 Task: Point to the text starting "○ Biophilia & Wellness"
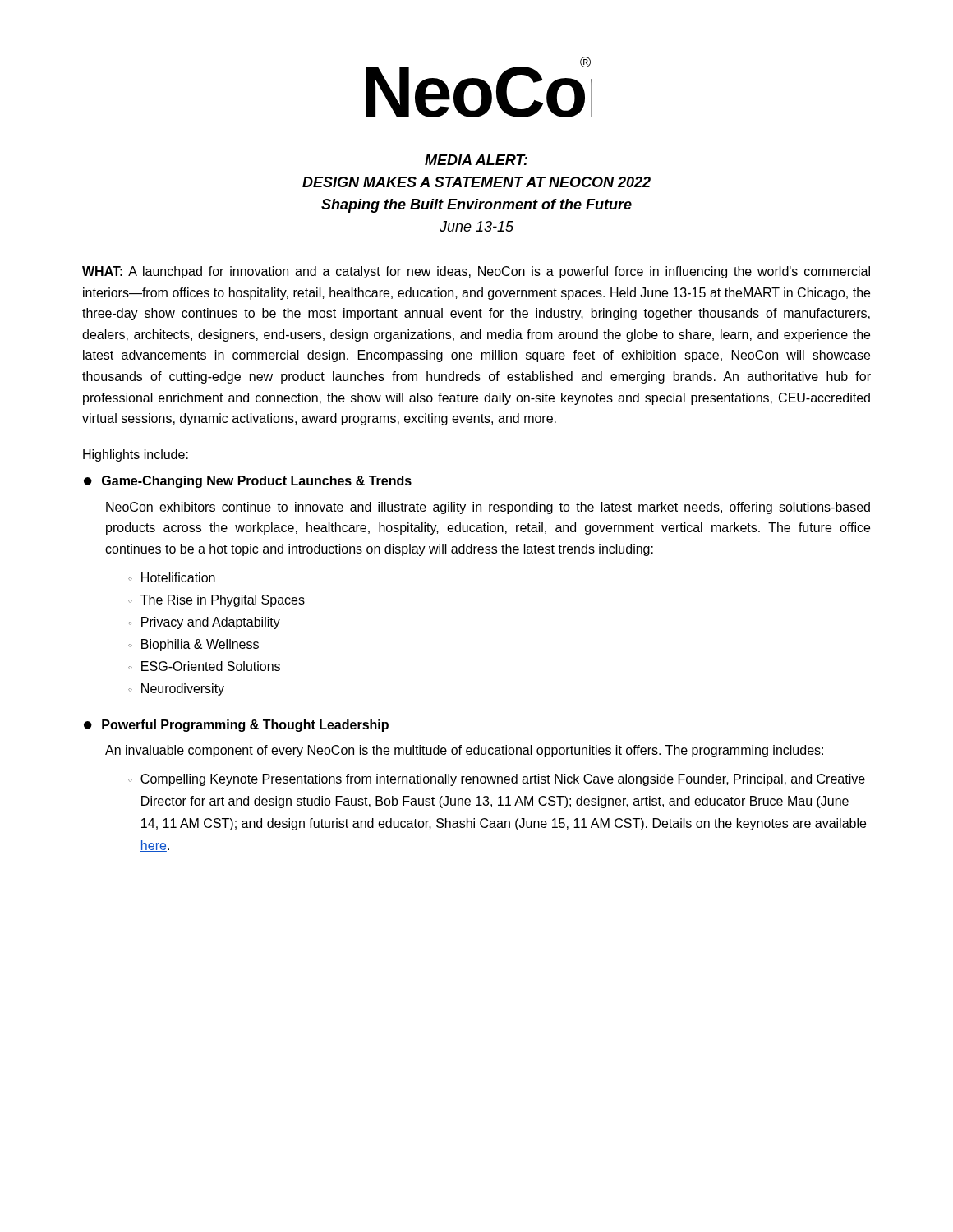click(194, 644)
